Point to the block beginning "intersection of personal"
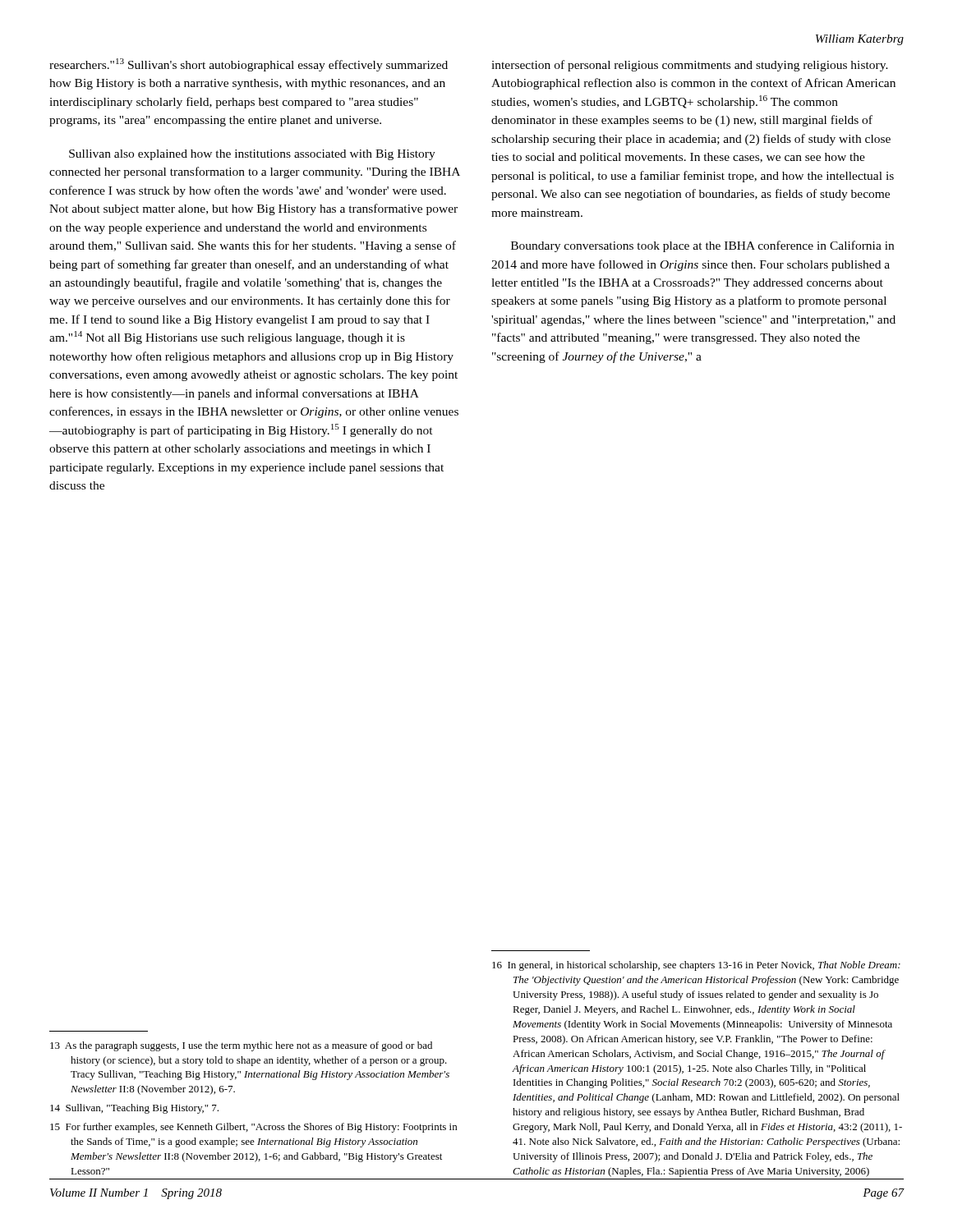 pyautogui.click(x=698, y=139)
